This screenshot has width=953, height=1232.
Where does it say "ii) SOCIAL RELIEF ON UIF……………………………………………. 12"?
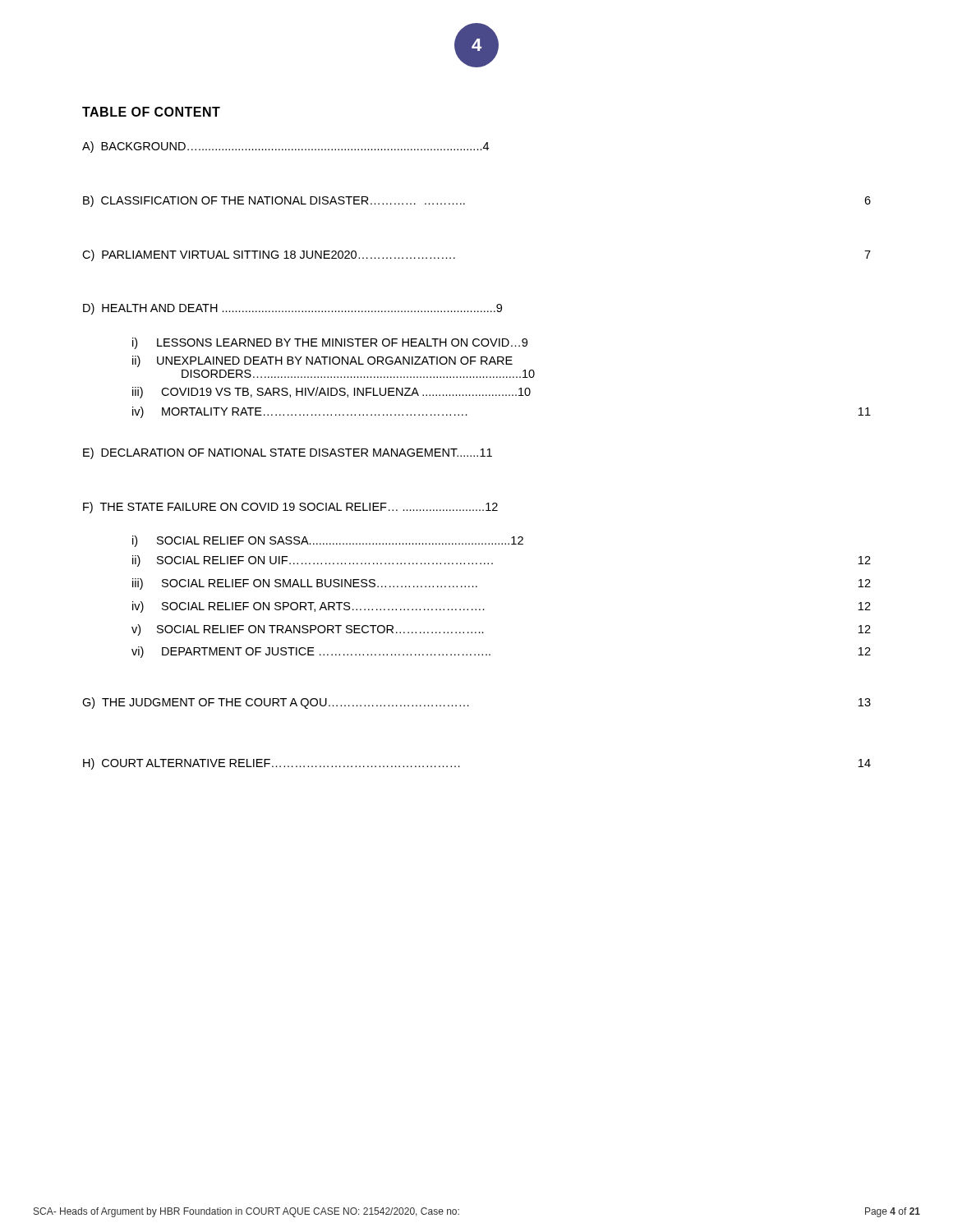501,561
